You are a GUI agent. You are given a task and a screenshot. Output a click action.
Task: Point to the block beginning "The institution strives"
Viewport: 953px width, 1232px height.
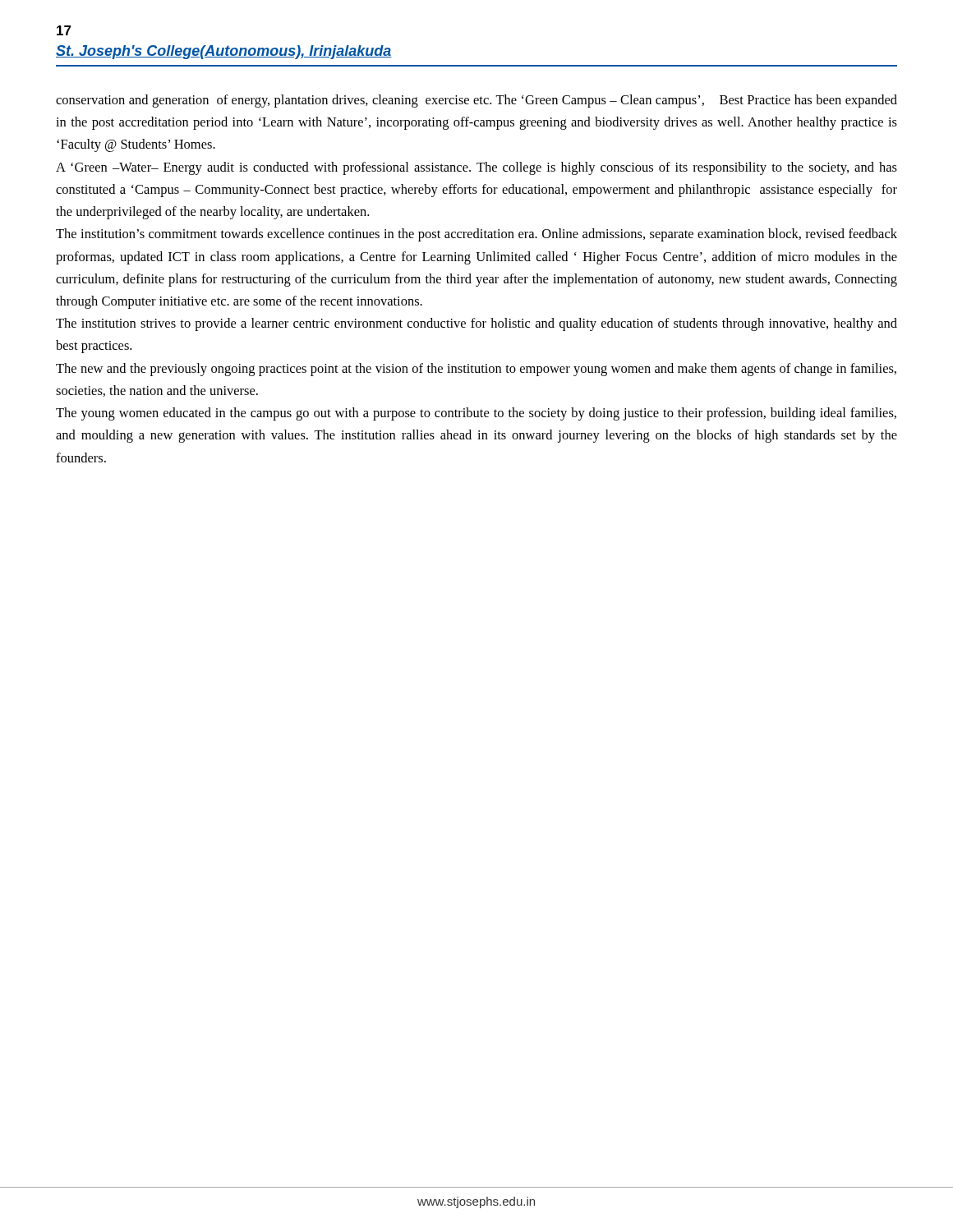476,335
